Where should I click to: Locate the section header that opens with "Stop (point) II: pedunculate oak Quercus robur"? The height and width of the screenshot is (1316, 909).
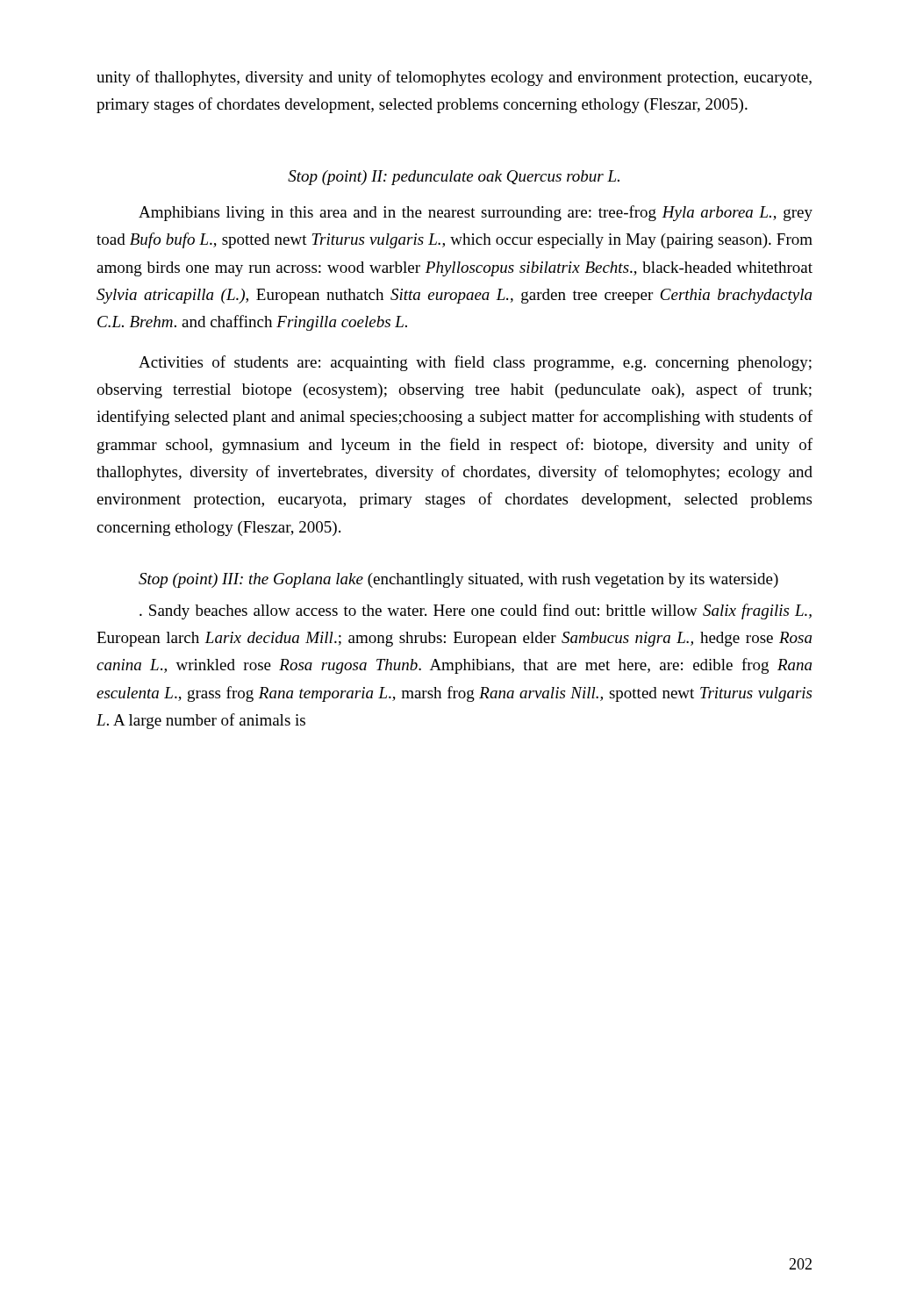pyautogui.click(x=454, y=176)
